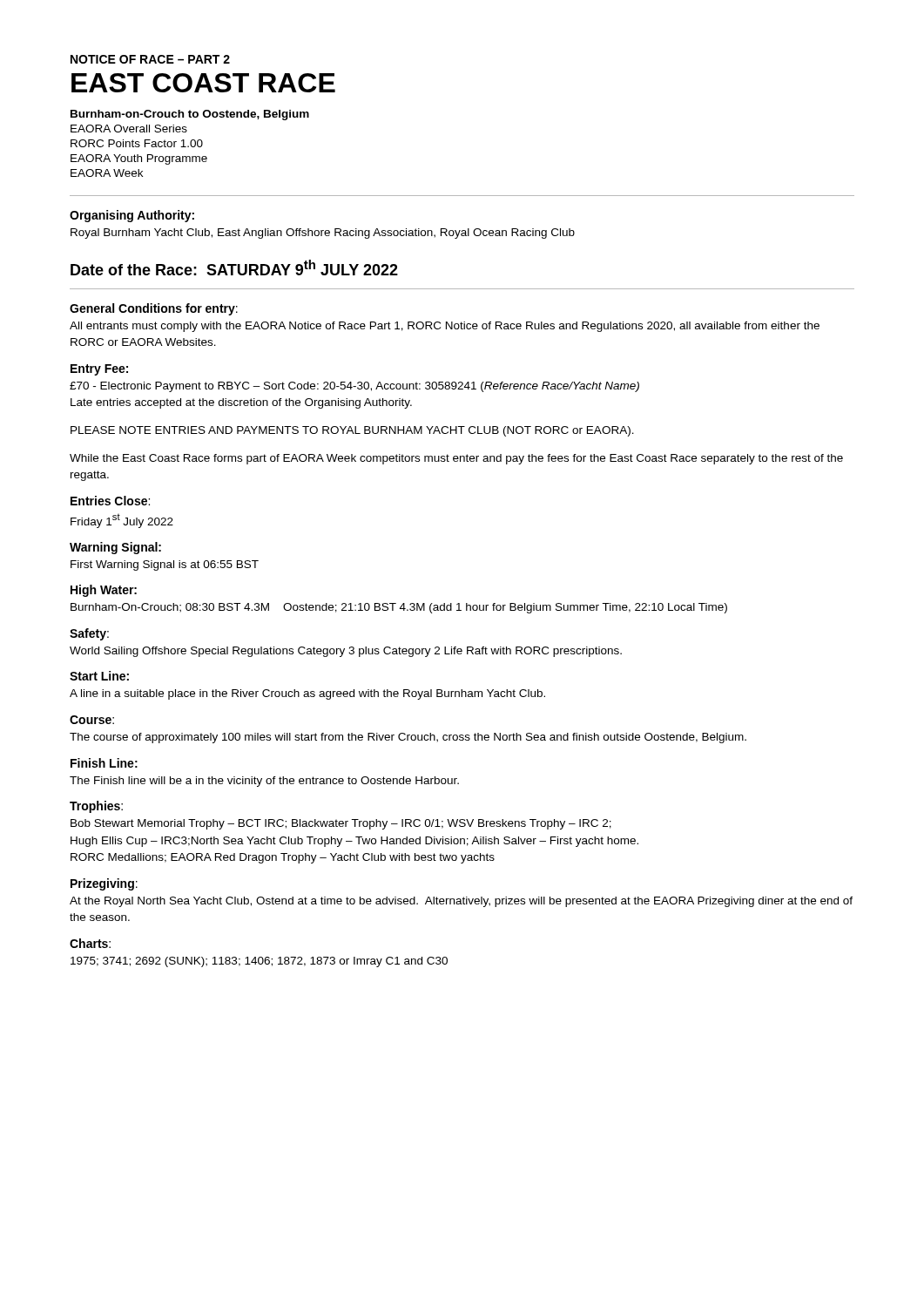Click on the text starting "At the Royal North Sea"
924x1307 pixels.
(x=461, y=909)
